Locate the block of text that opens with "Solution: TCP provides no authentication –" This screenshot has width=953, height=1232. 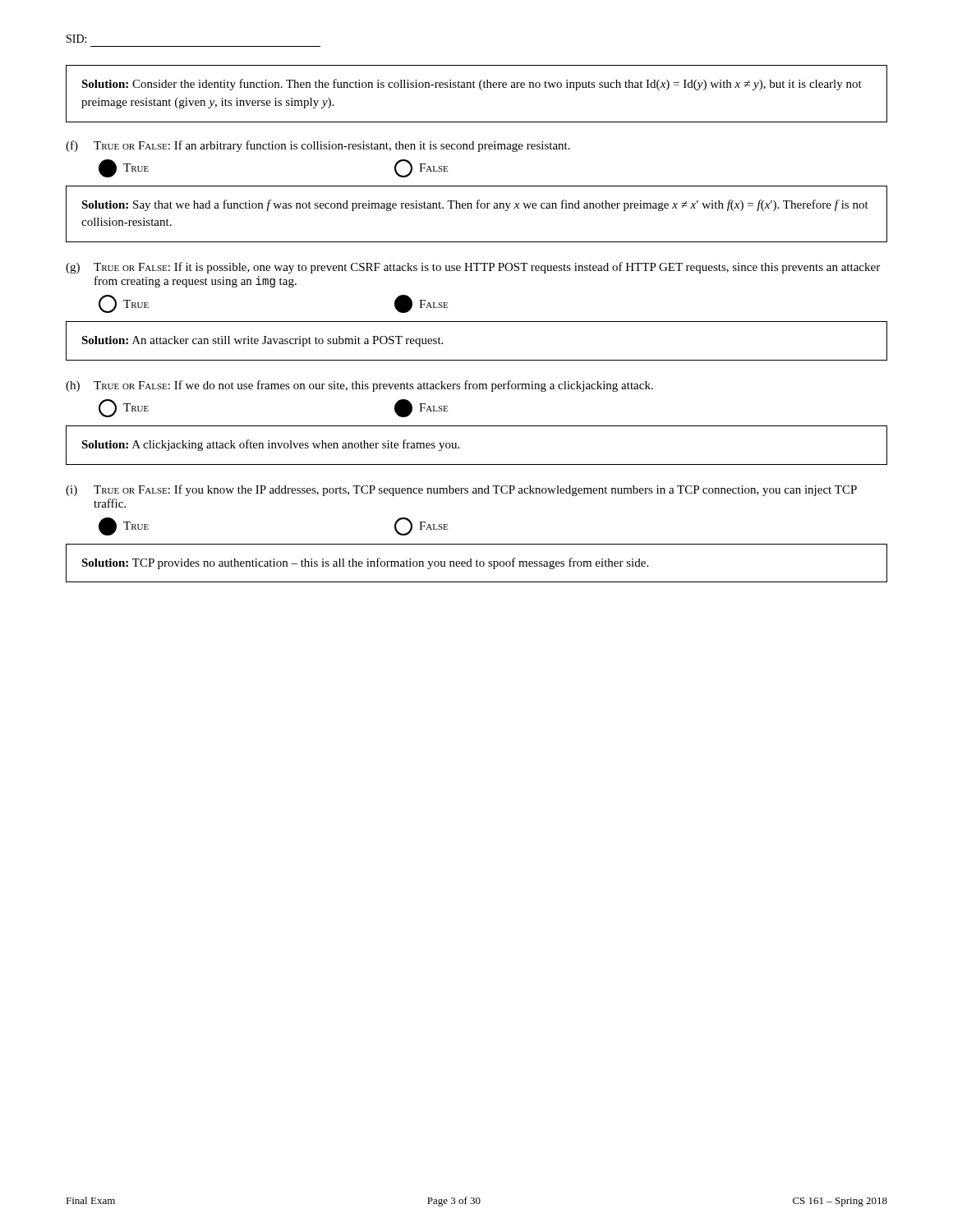click(365, 562)
